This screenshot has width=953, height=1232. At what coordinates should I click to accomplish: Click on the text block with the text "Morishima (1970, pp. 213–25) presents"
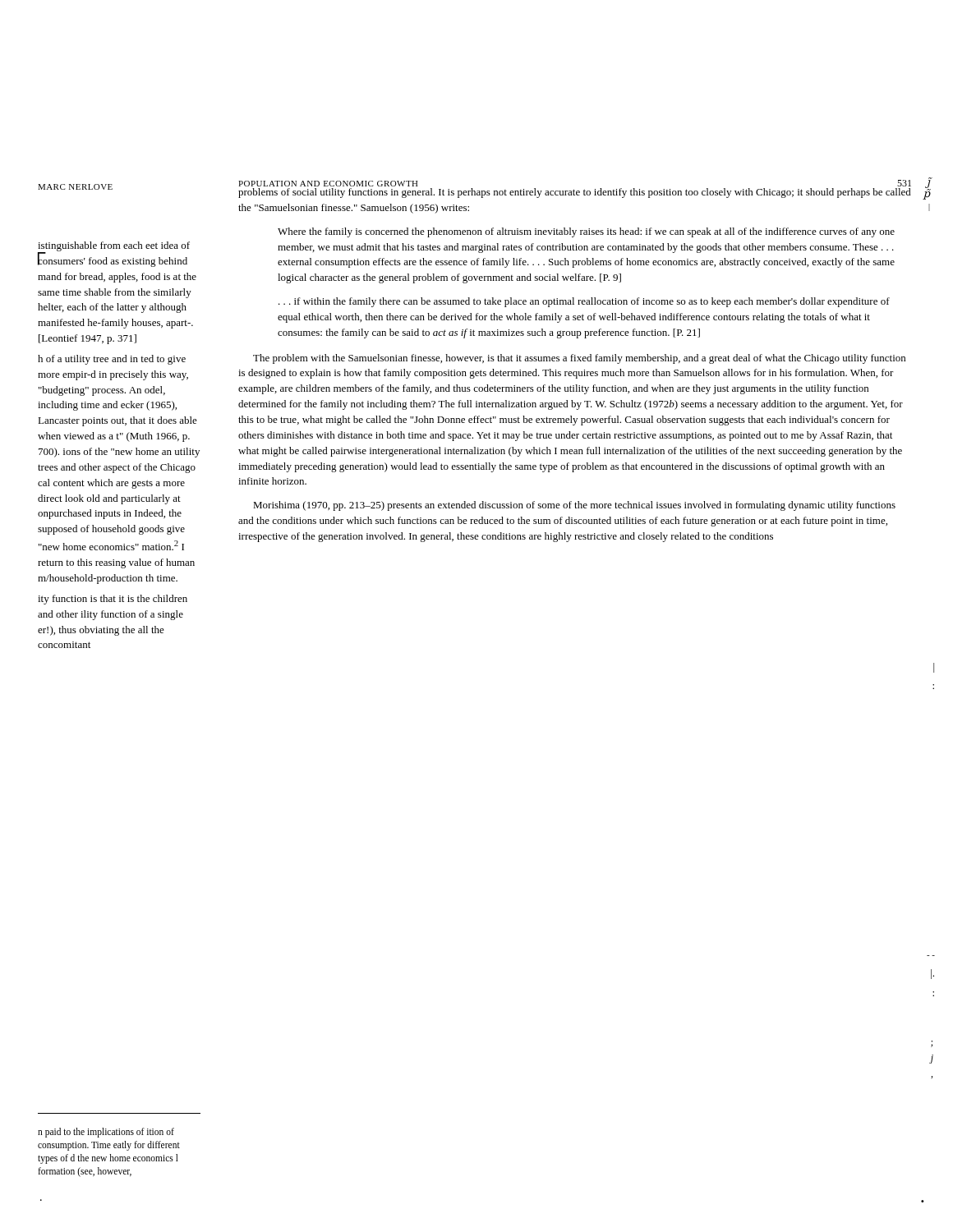pyautogui.click(x=567, y=520)
